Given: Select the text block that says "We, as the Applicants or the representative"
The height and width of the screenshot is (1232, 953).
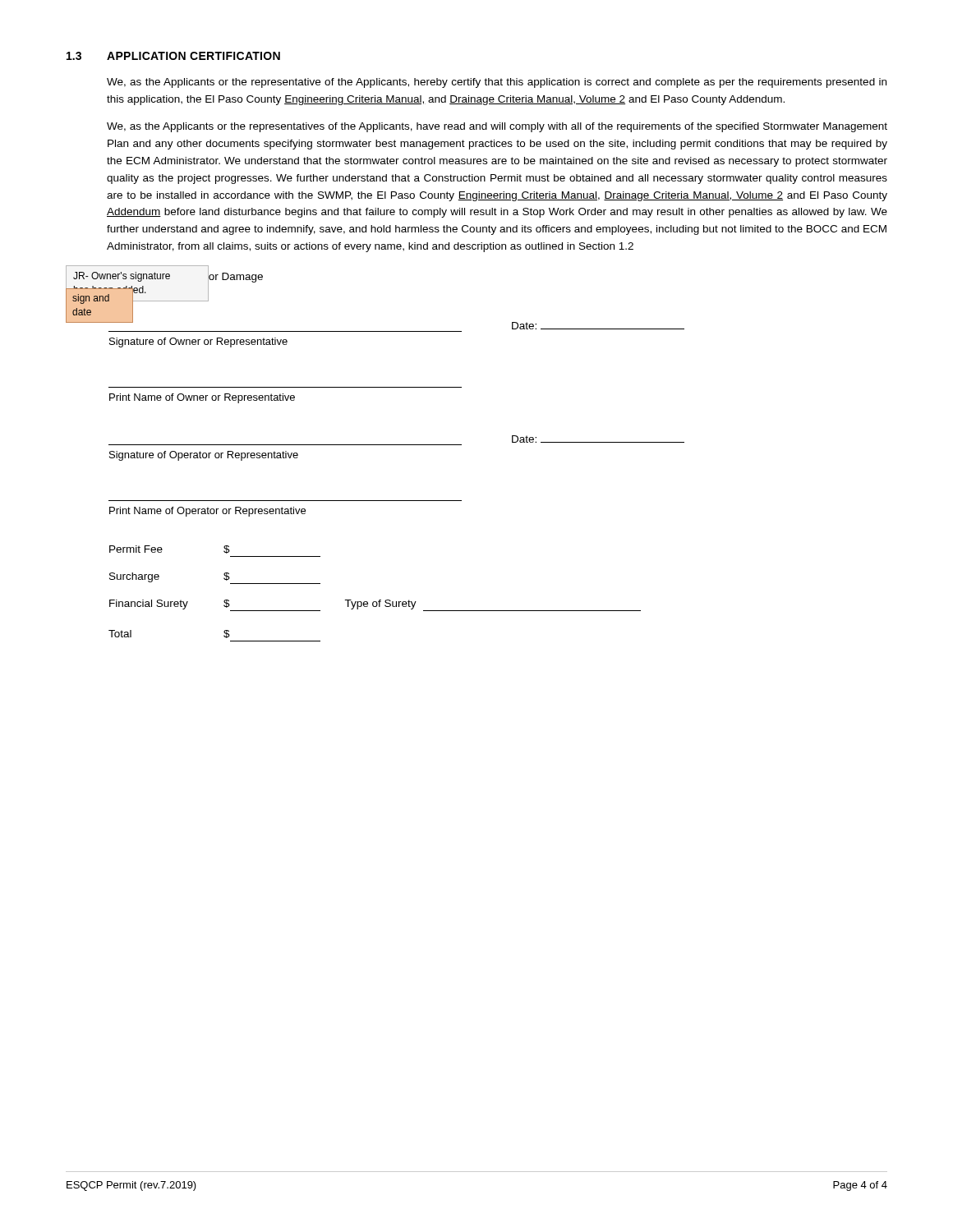Looking at the screenshot, I should pyautogui.click(x=497, y=90).
